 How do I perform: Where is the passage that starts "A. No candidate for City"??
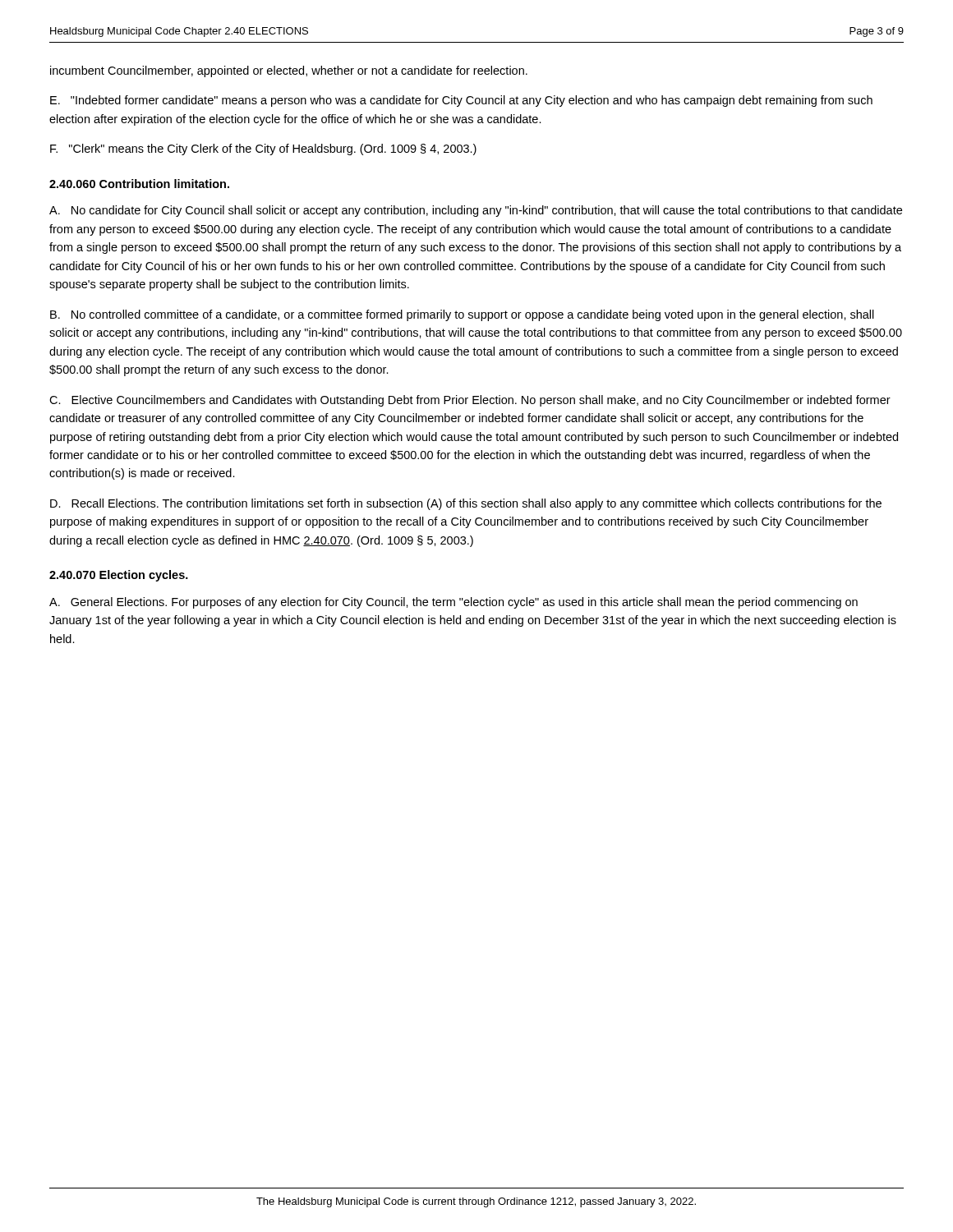click(x=476, y=247)
